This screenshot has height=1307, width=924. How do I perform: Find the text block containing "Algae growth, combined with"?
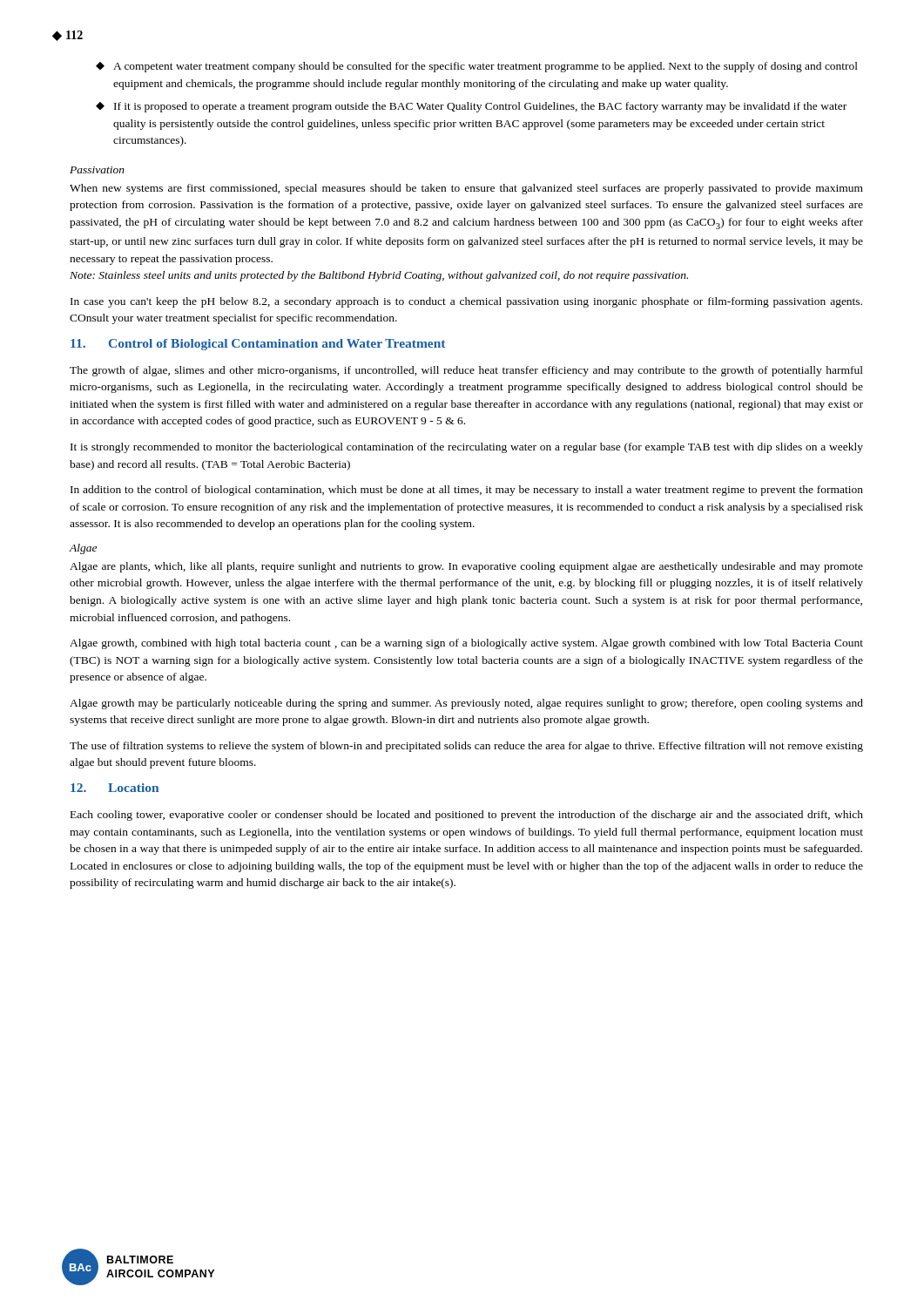466,660
